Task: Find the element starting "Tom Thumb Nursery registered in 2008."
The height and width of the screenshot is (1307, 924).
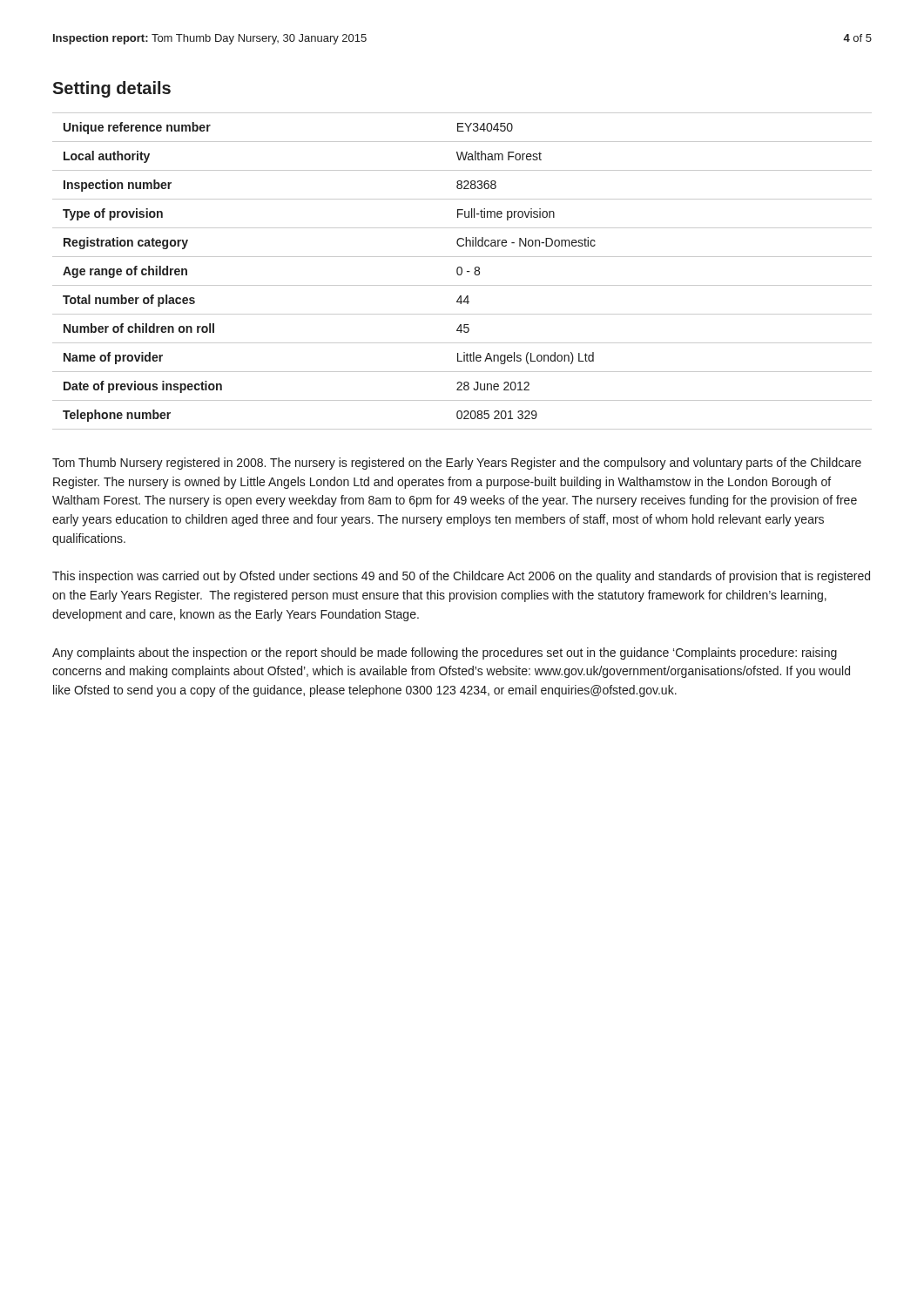Action: coord(457,501)
